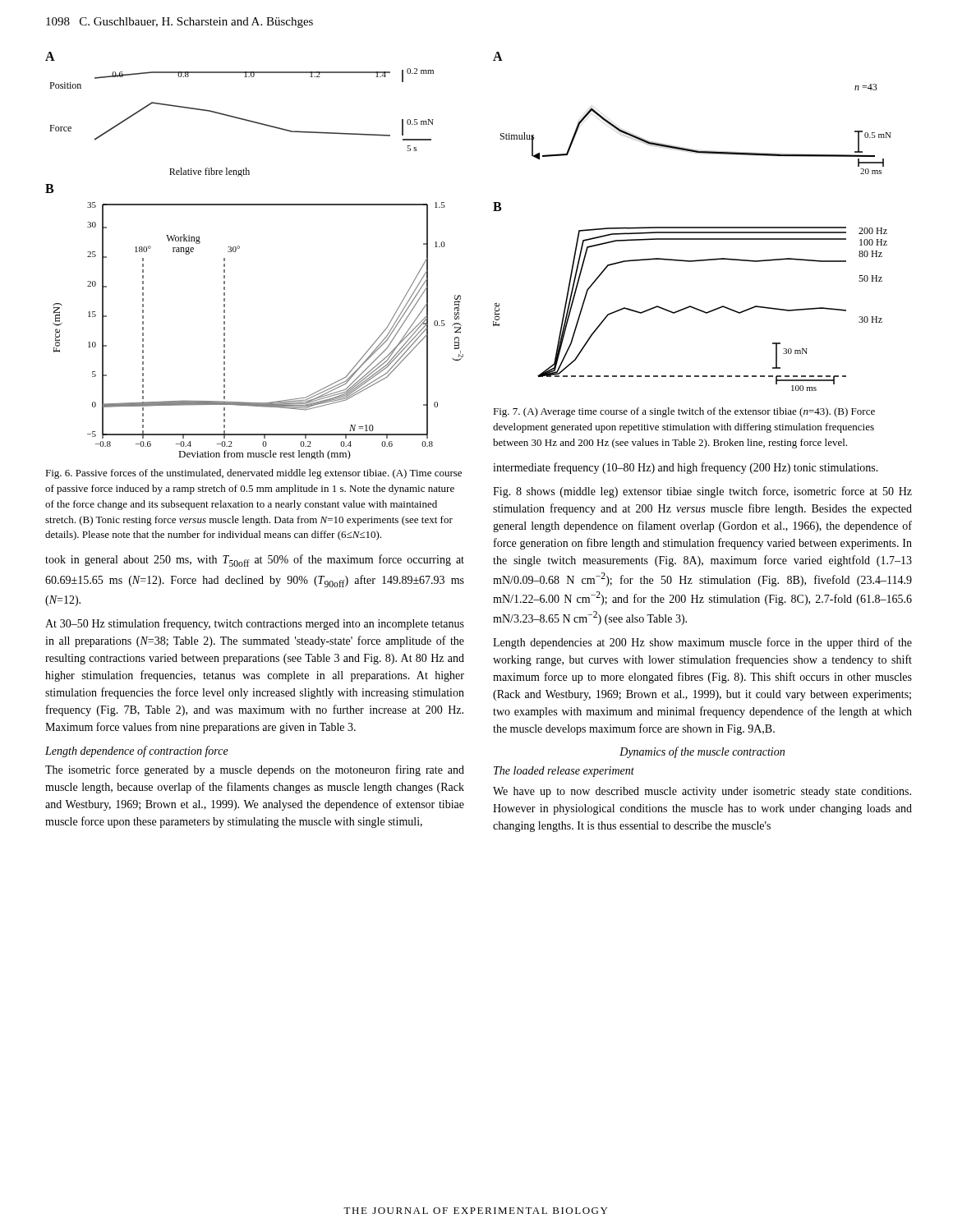The width and height of the screenshot is (953, 1232).
Task: Point to the caption beginning "Fig. 6. Passive forces"
Action: 254,504
